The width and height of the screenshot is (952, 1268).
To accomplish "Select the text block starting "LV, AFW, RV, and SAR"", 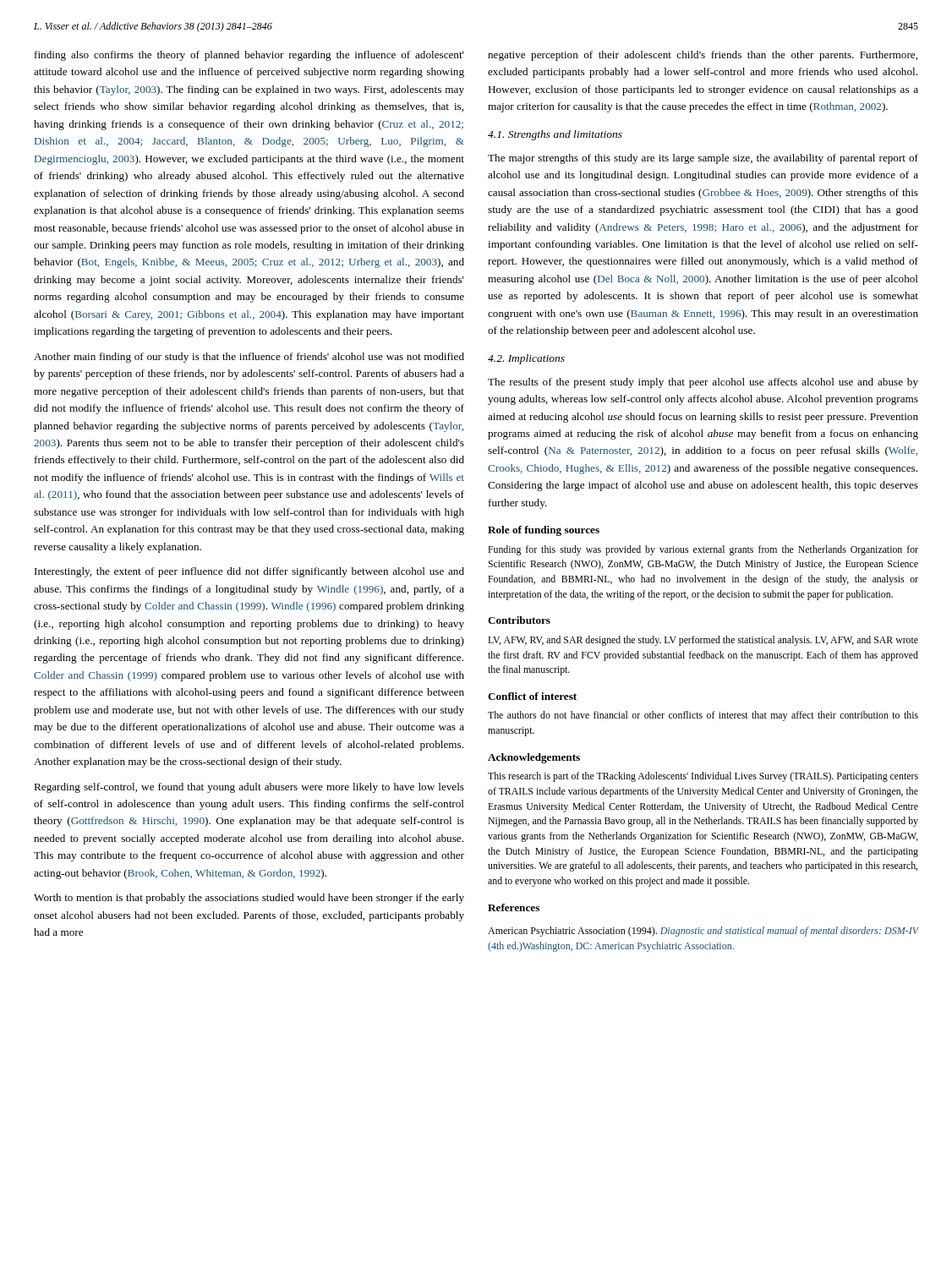I will (703, 656).
